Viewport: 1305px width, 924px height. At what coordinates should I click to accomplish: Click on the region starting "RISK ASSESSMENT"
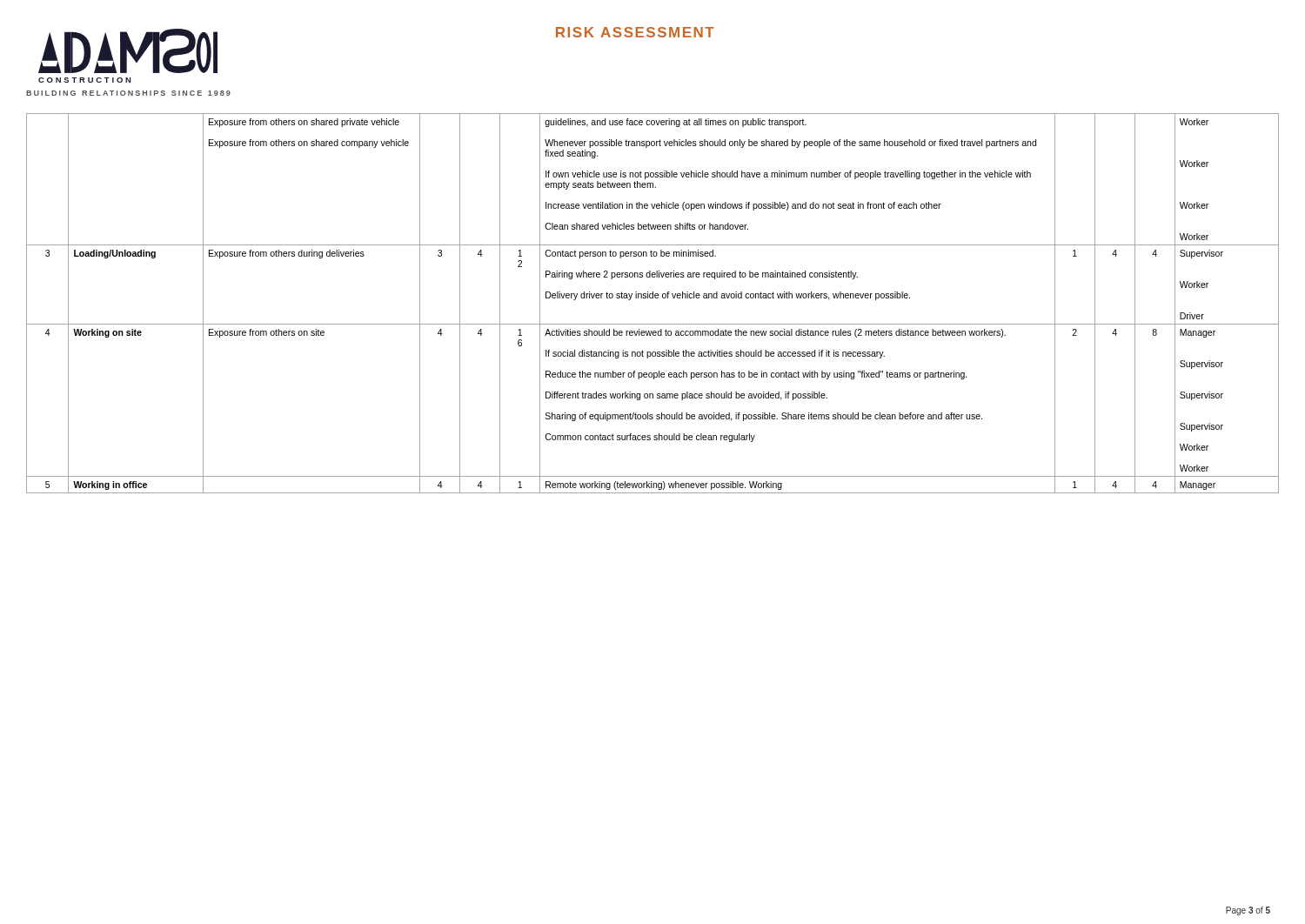[635, 33]
